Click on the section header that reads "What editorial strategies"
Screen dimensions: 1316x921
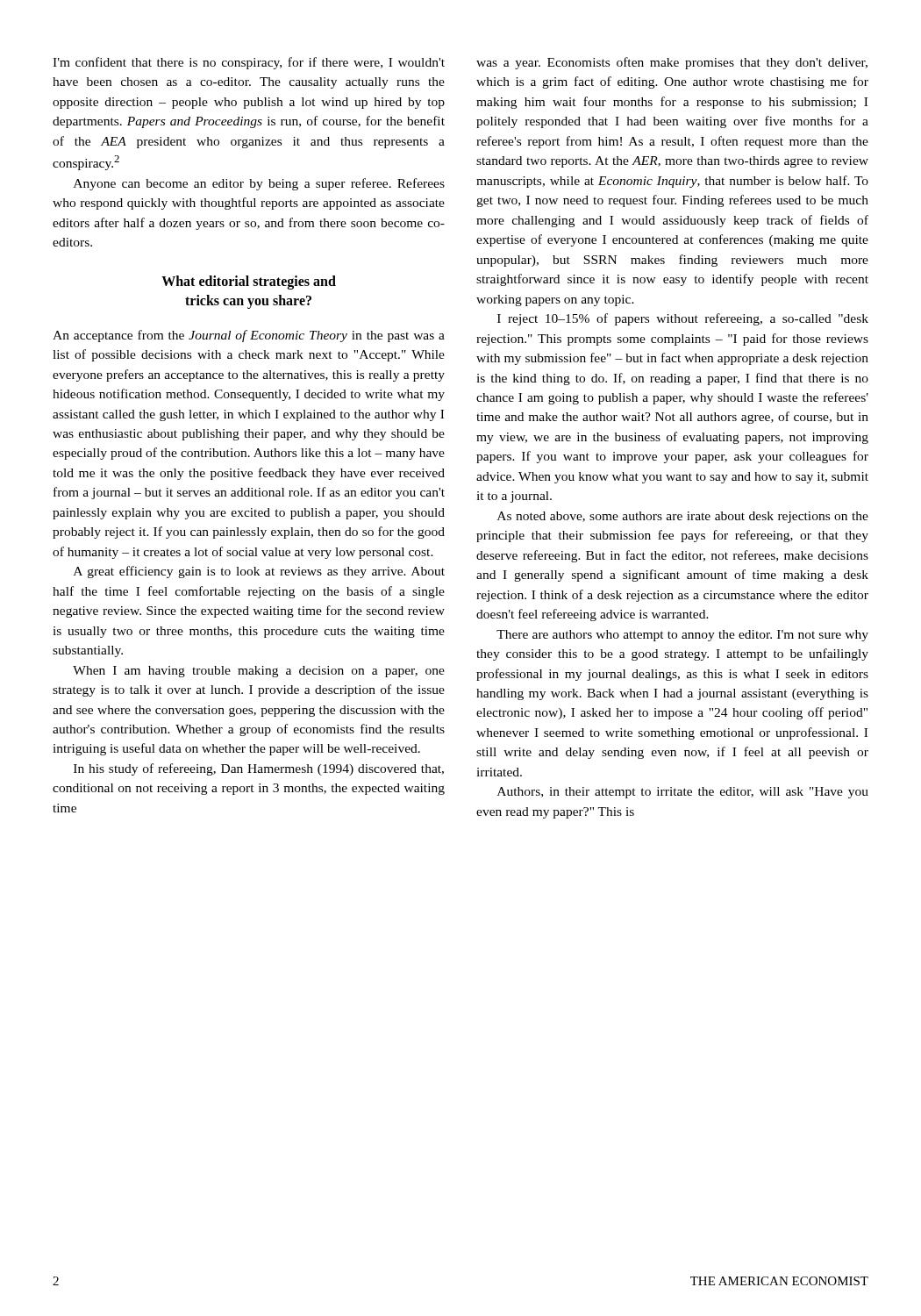pos(249,291)
